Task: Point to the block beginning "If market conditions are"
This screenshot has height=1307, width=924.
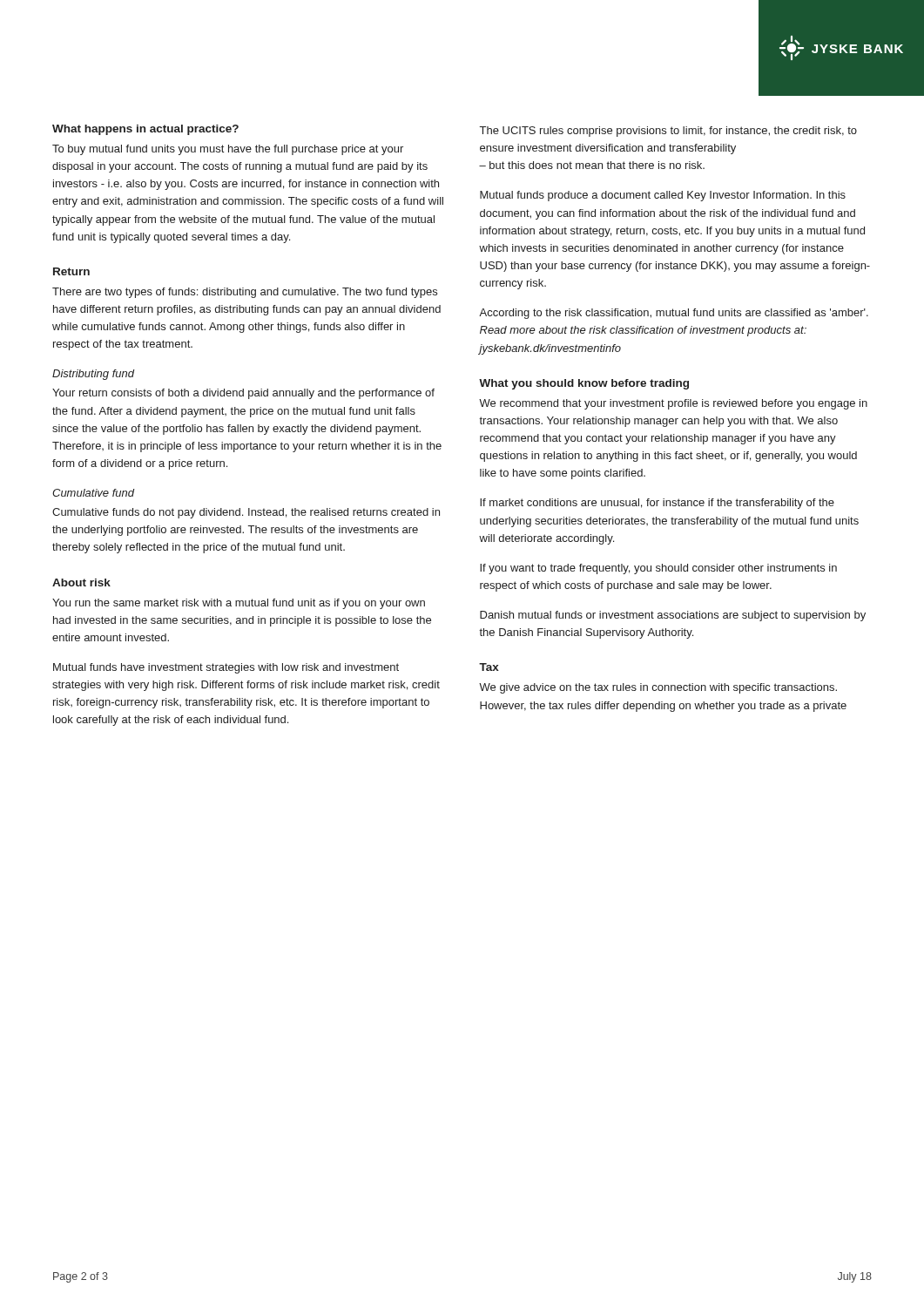Action: pos(669,520)
